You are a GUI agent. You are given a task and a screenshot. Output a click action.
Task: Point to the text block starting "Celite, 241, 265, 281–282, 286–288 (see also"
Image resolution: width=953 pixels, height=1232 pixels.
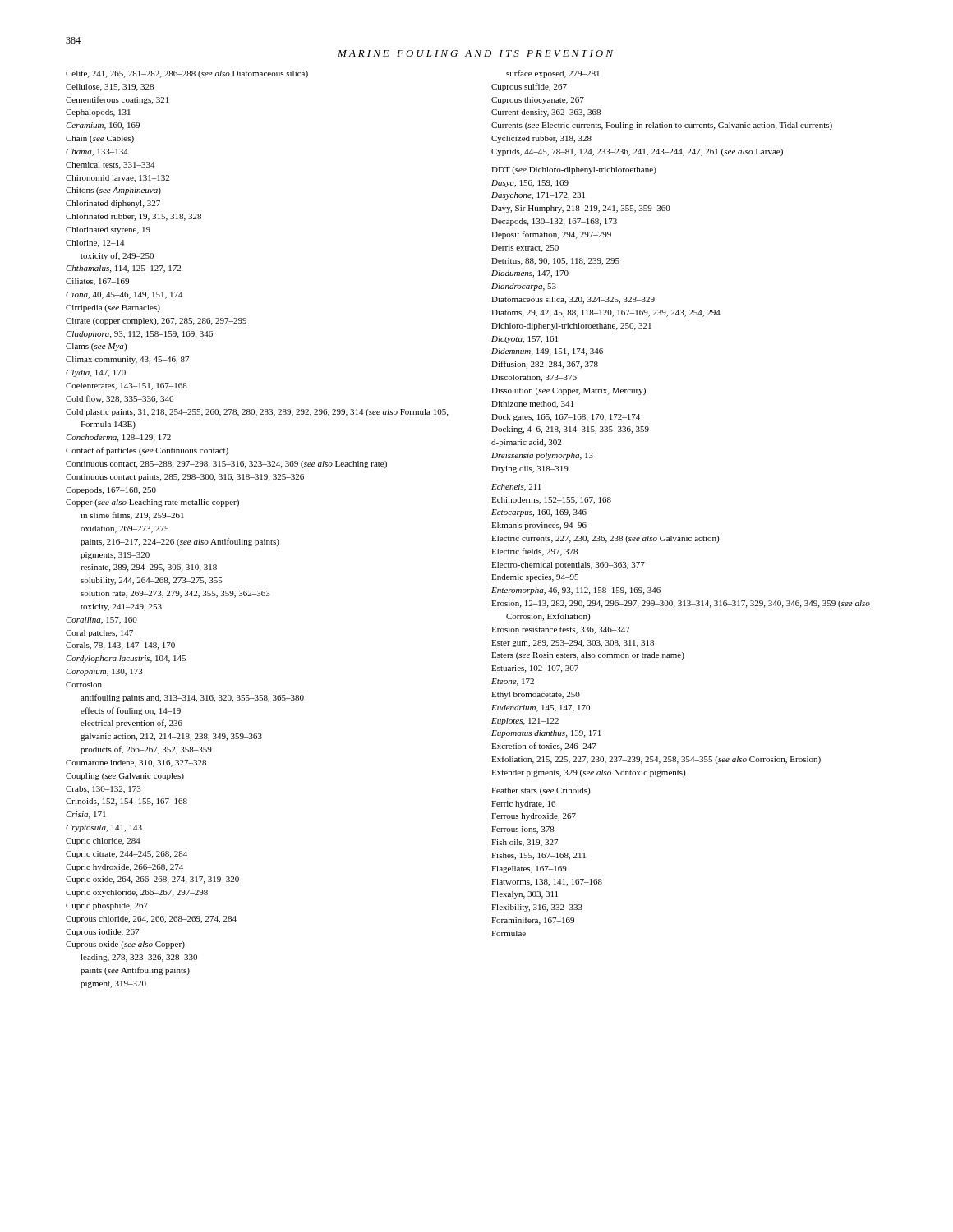(x=258, y=529)
